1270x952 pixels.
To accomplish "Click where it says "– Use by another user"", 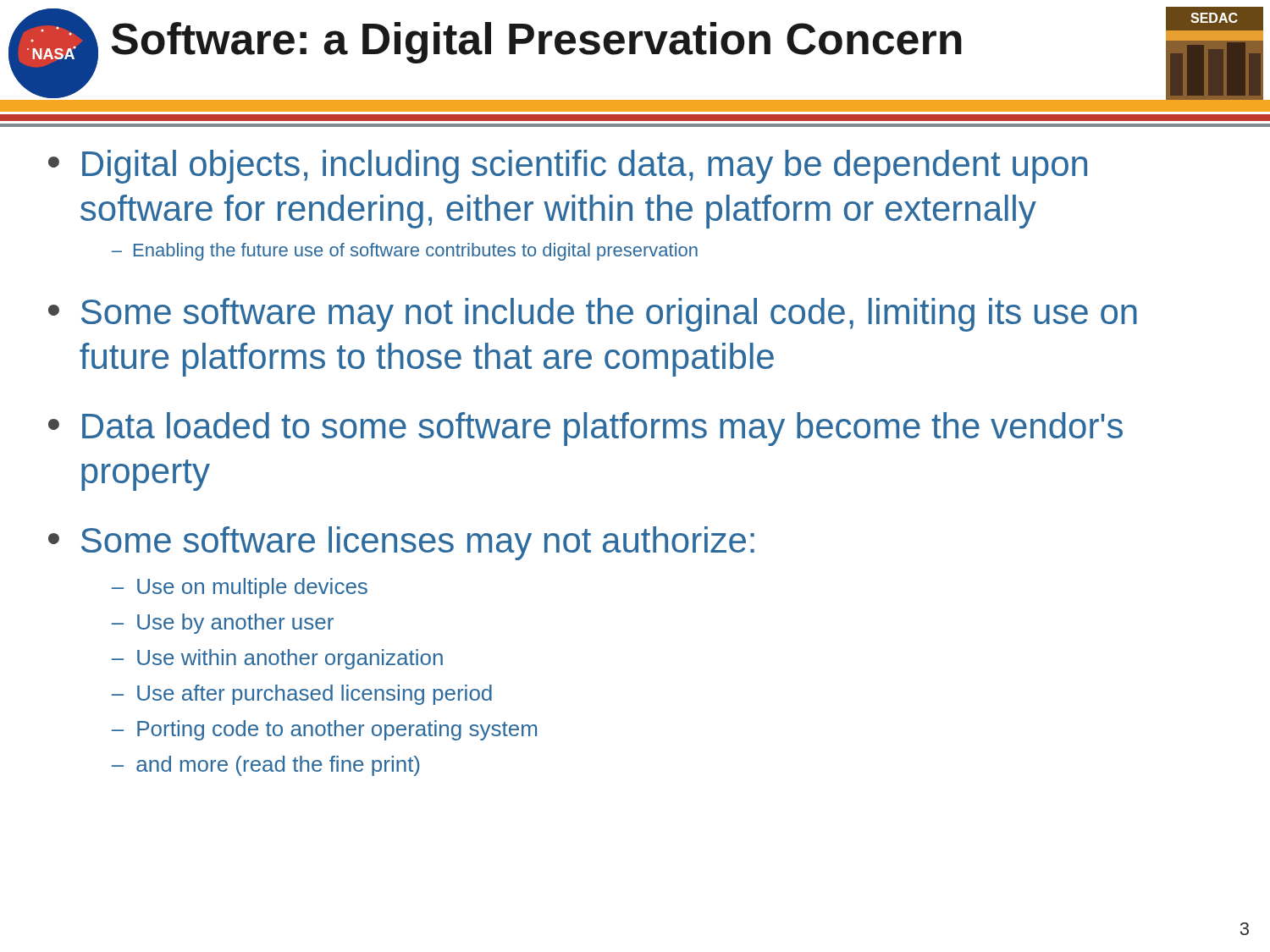I will [223, 622].
